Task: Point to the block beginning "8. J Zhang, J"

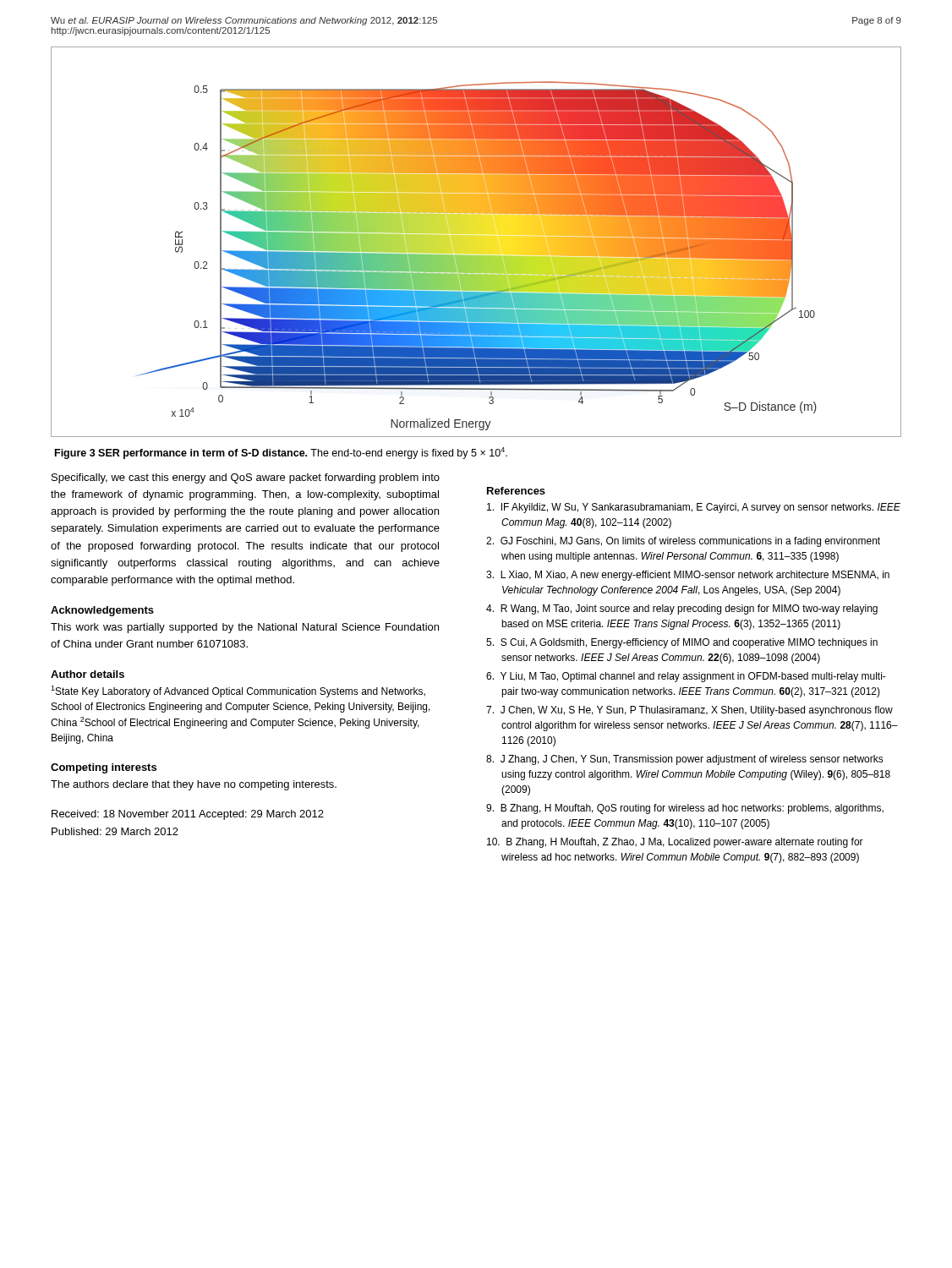Action: click(x=688, y=774)
